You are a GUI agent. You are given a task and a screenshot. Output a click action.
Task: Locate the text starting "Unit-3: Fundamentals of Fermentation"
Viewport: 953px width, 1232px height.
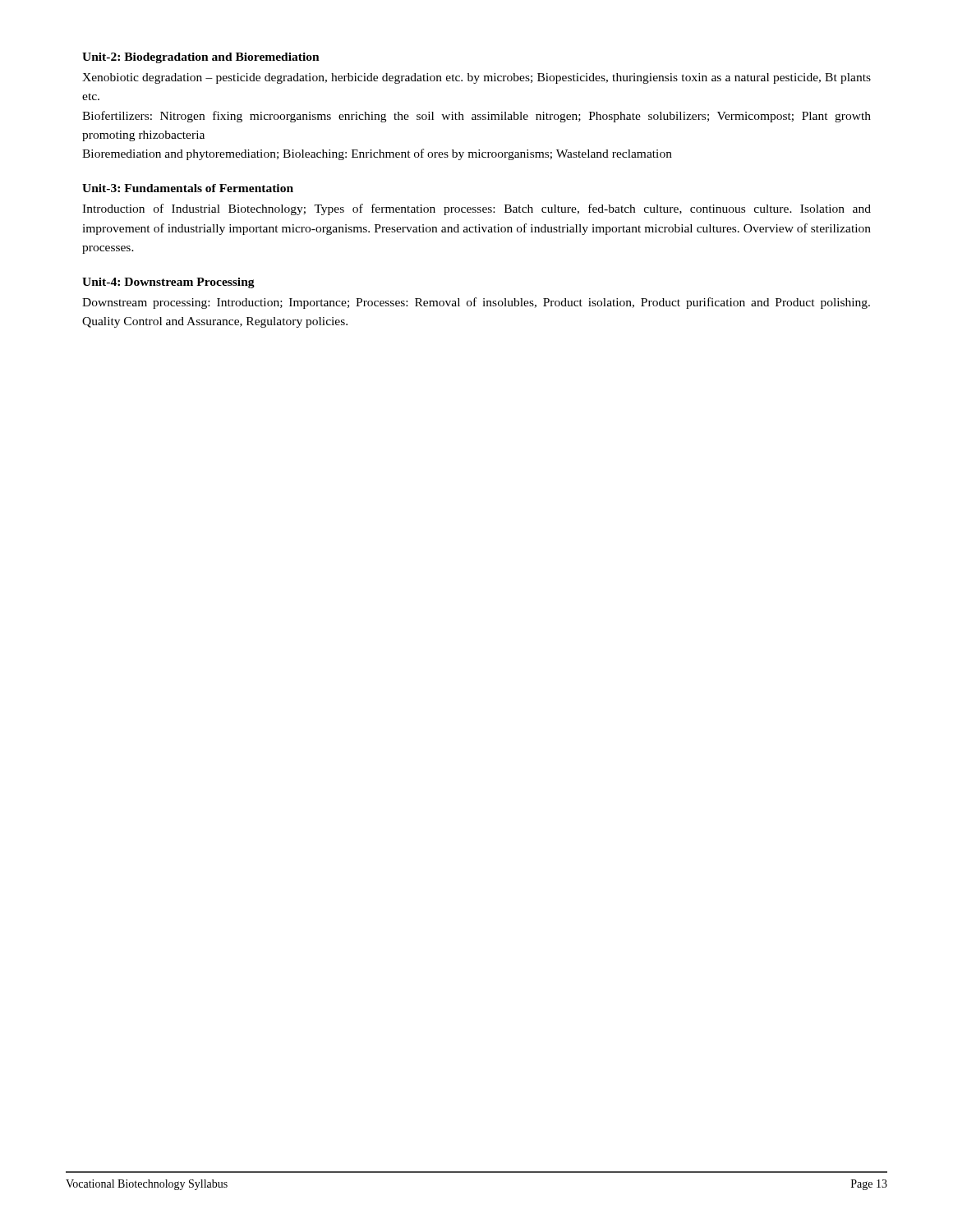[188, 188]
